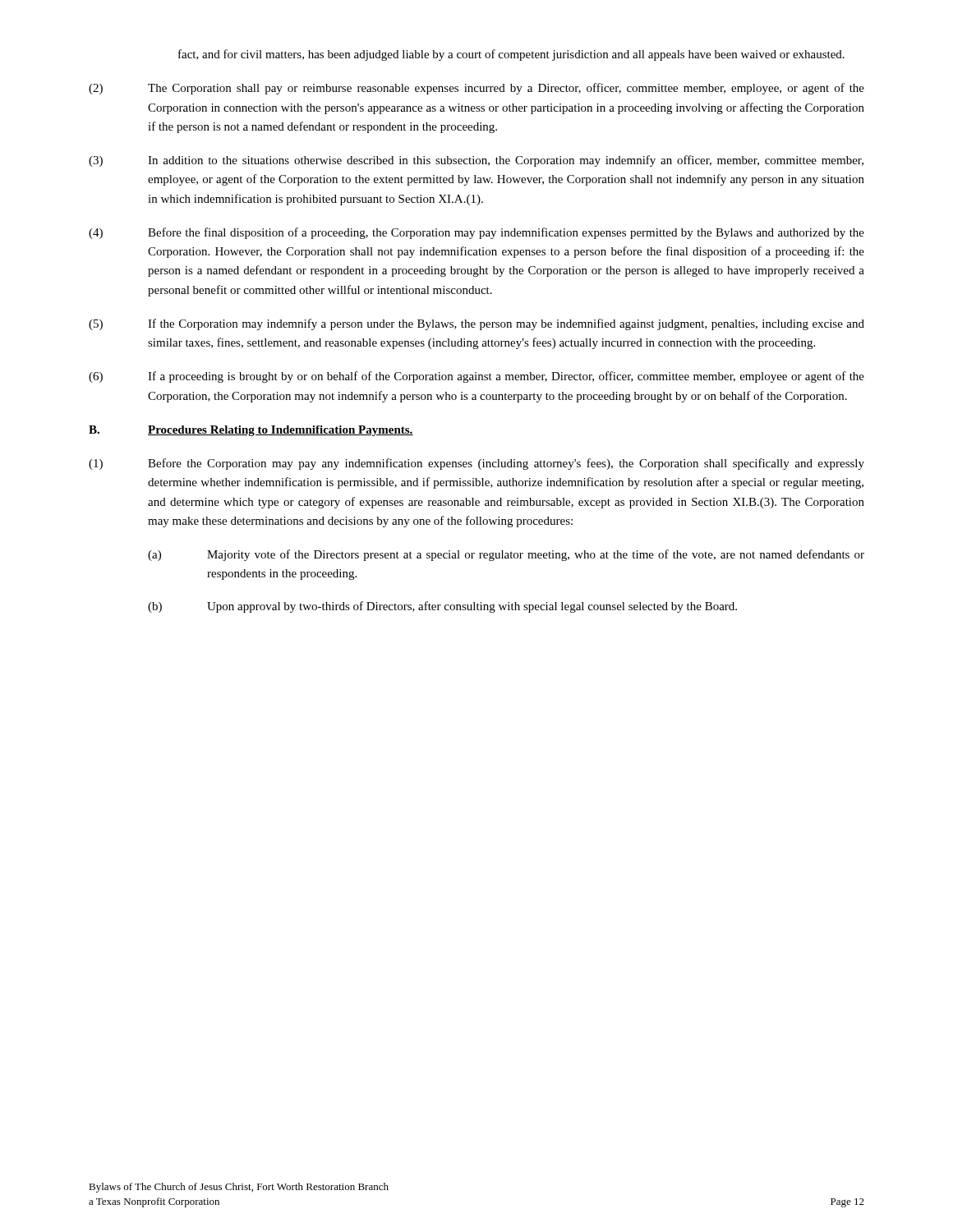Viewport: 953px width, 1232px height.
Task: Click the passage that begins "(b) Upon approval by two-thirds of Directors, after"
Action: pyautogui.click(x=506, y=606)
